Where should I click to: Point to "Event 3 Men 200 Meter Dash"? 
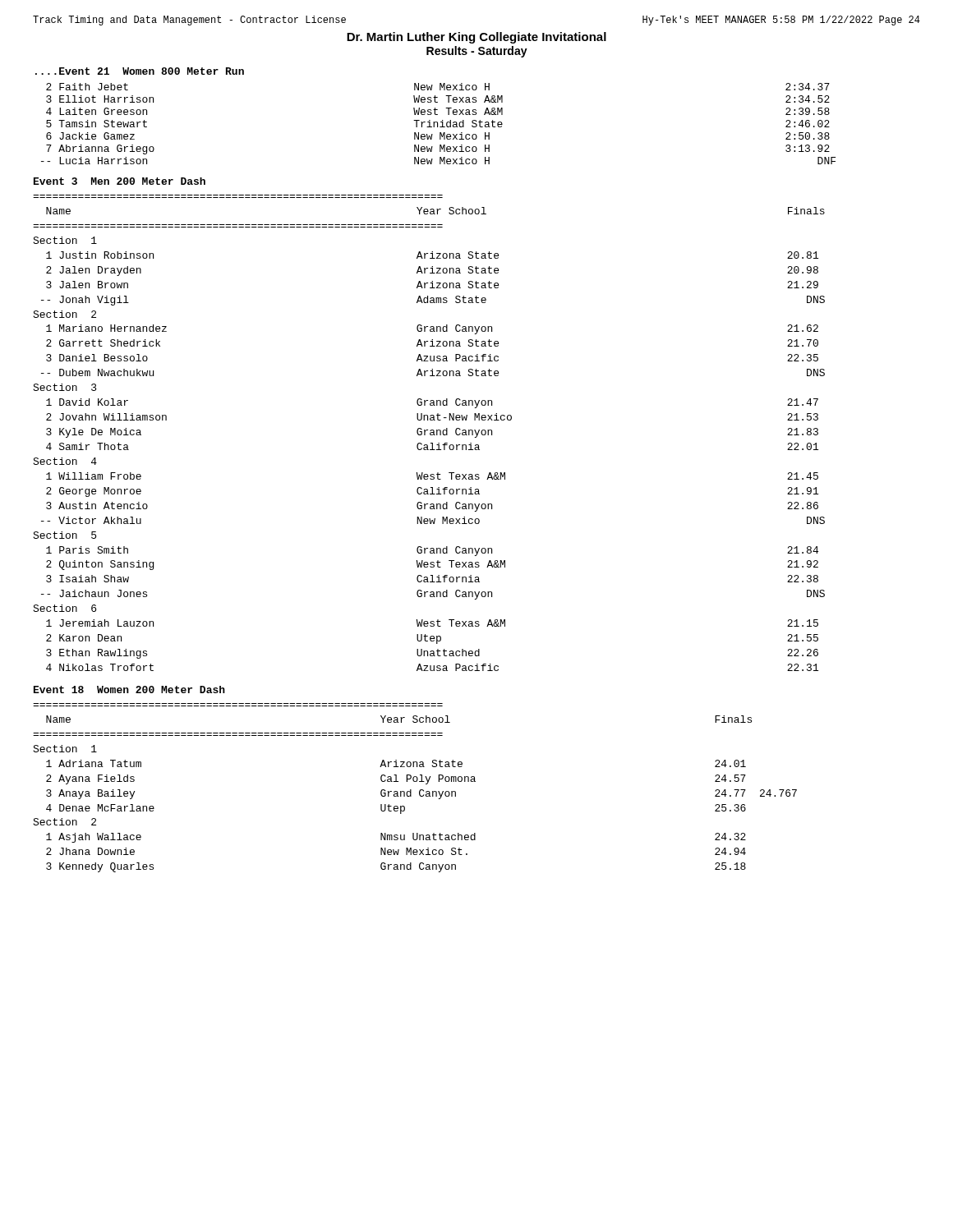119,182
